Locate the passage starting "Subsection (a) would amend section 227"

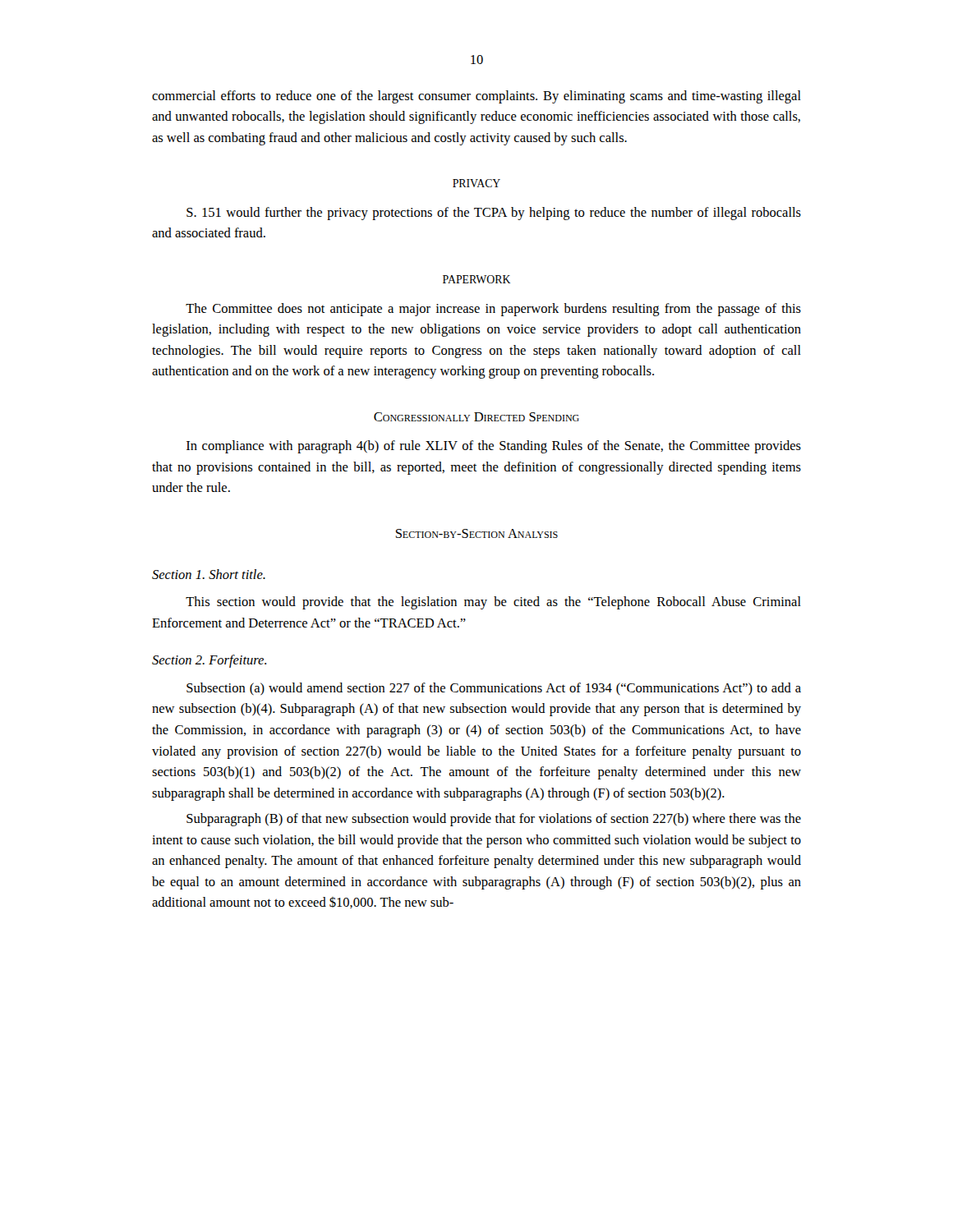[x=476, y=740]
